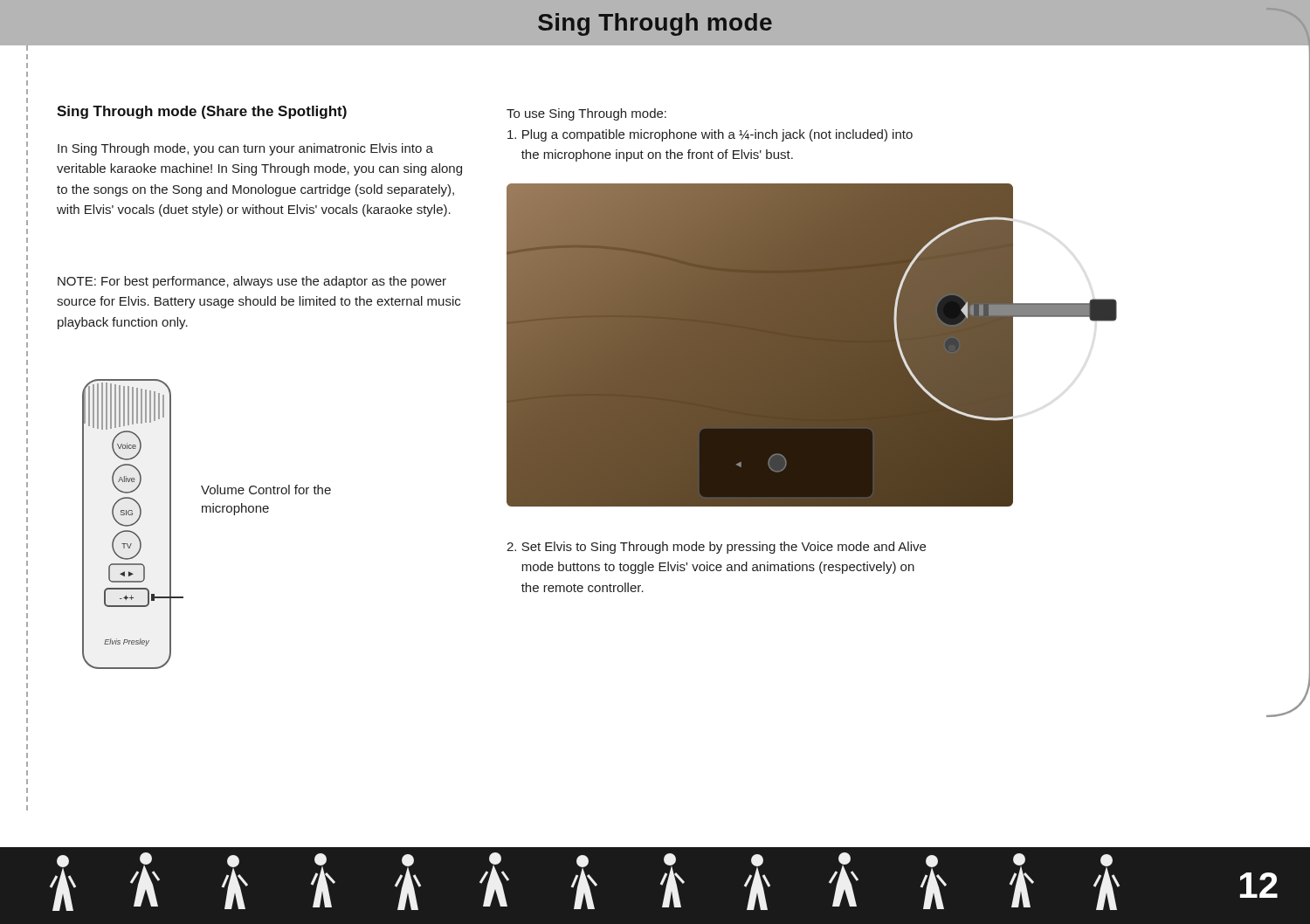Select the passage starting "NOTE: For best performance, always use the"

pyautogui.click(x=262, y=301)
